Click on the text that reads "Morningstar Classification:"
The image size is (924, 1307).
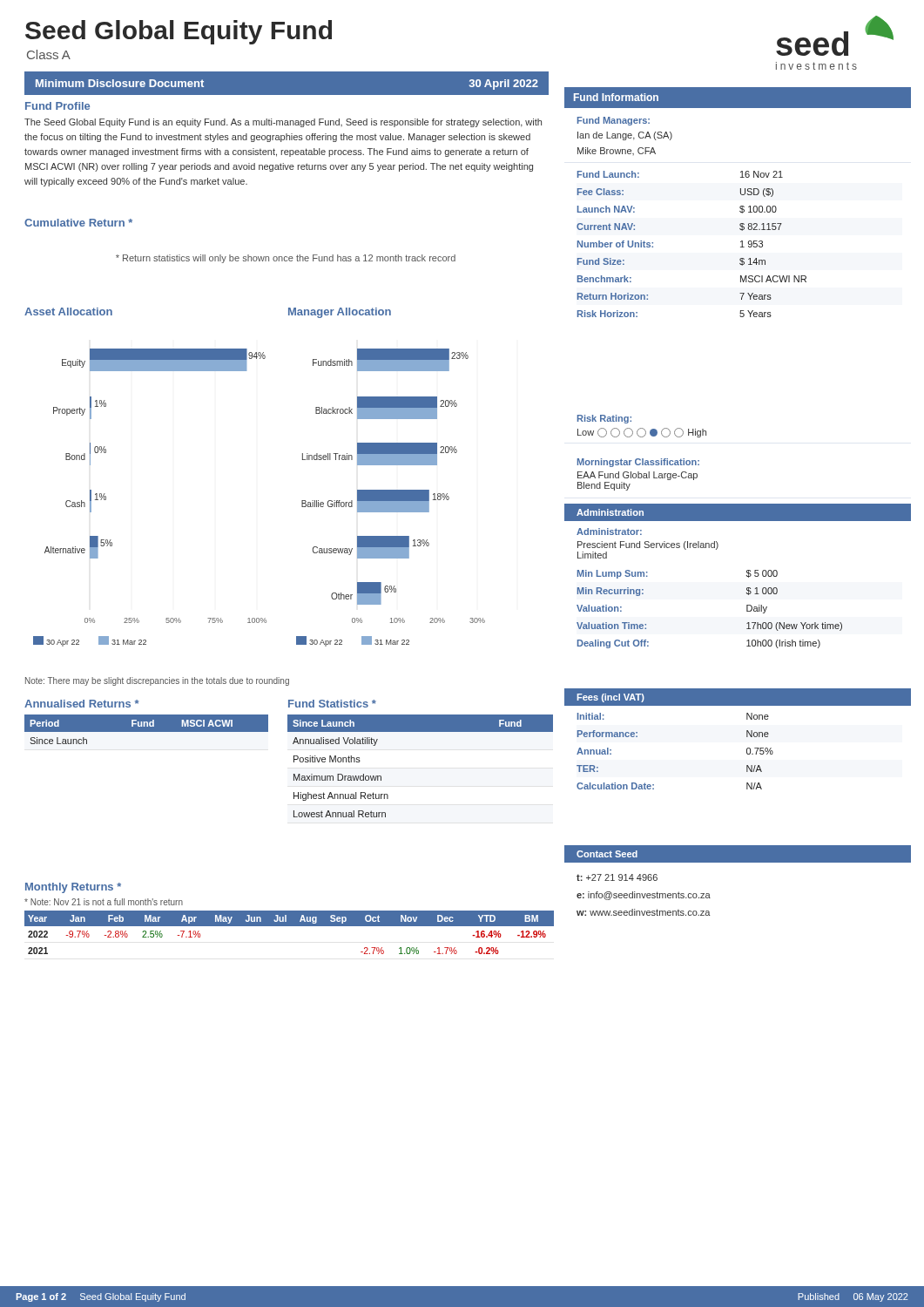[638, 462]
